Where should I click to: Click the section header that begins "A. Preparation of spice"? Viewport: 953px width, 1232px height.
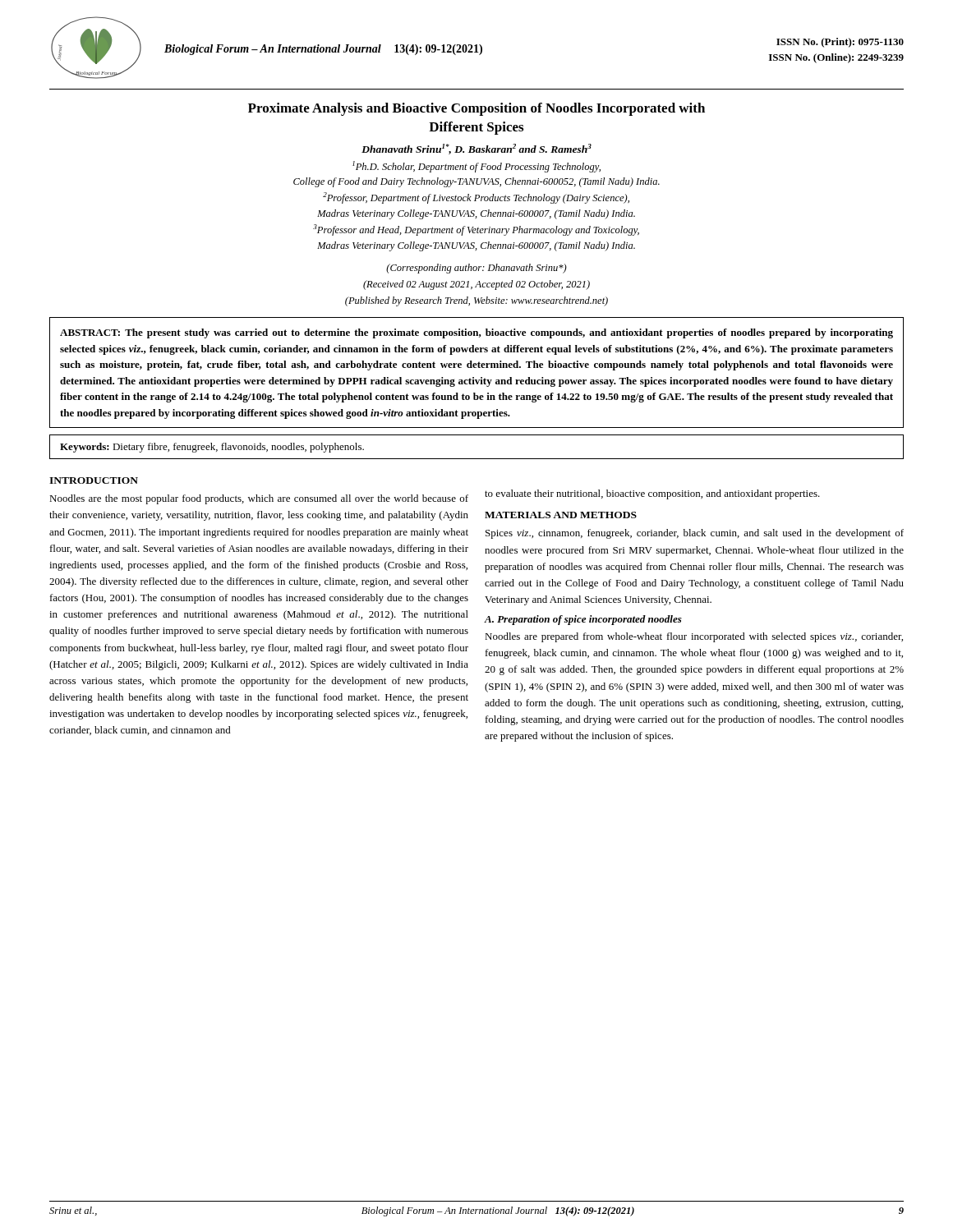click(583, 619)
